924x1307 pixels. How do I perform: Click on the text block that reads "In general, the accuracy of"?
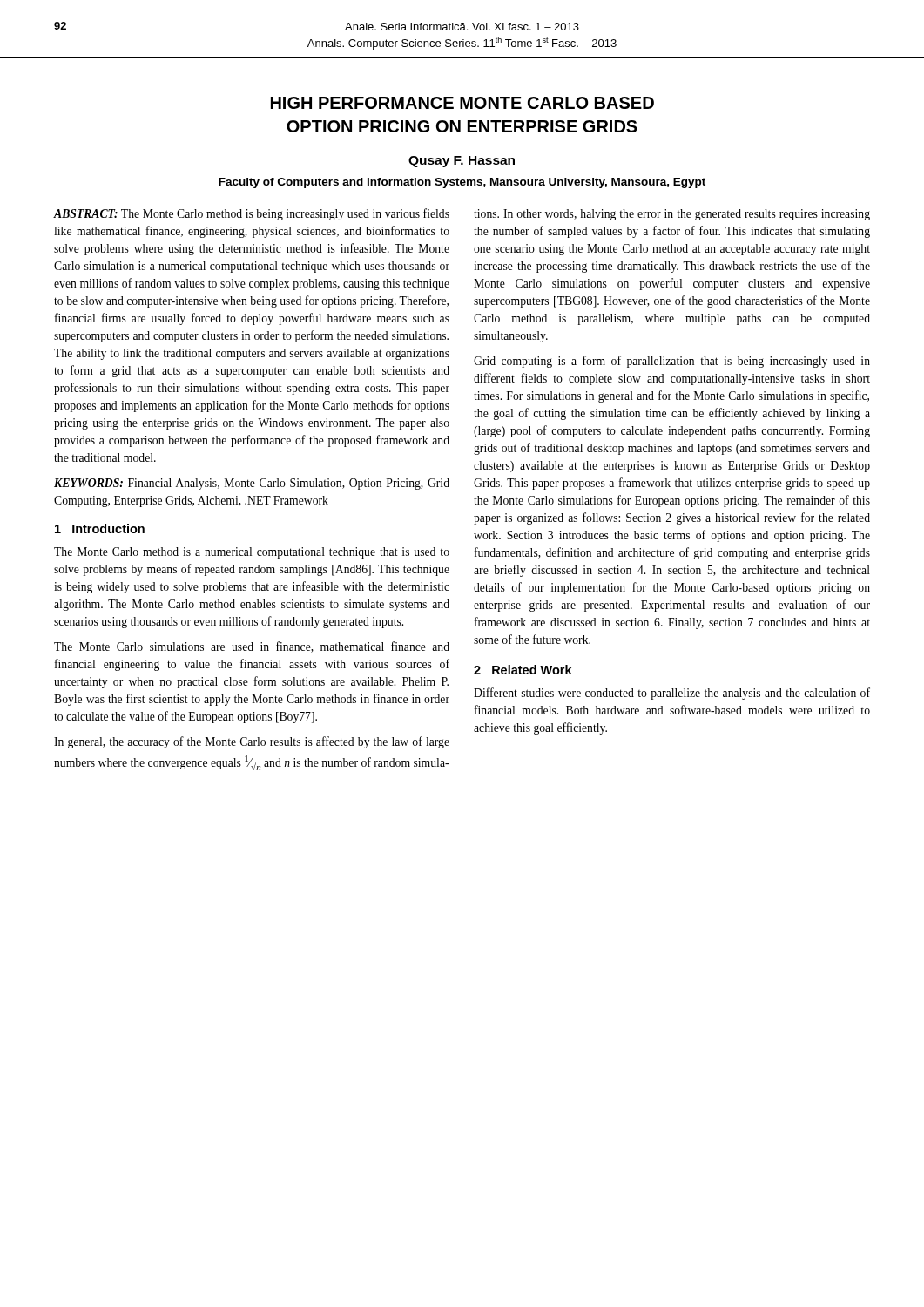click(252, 753)
